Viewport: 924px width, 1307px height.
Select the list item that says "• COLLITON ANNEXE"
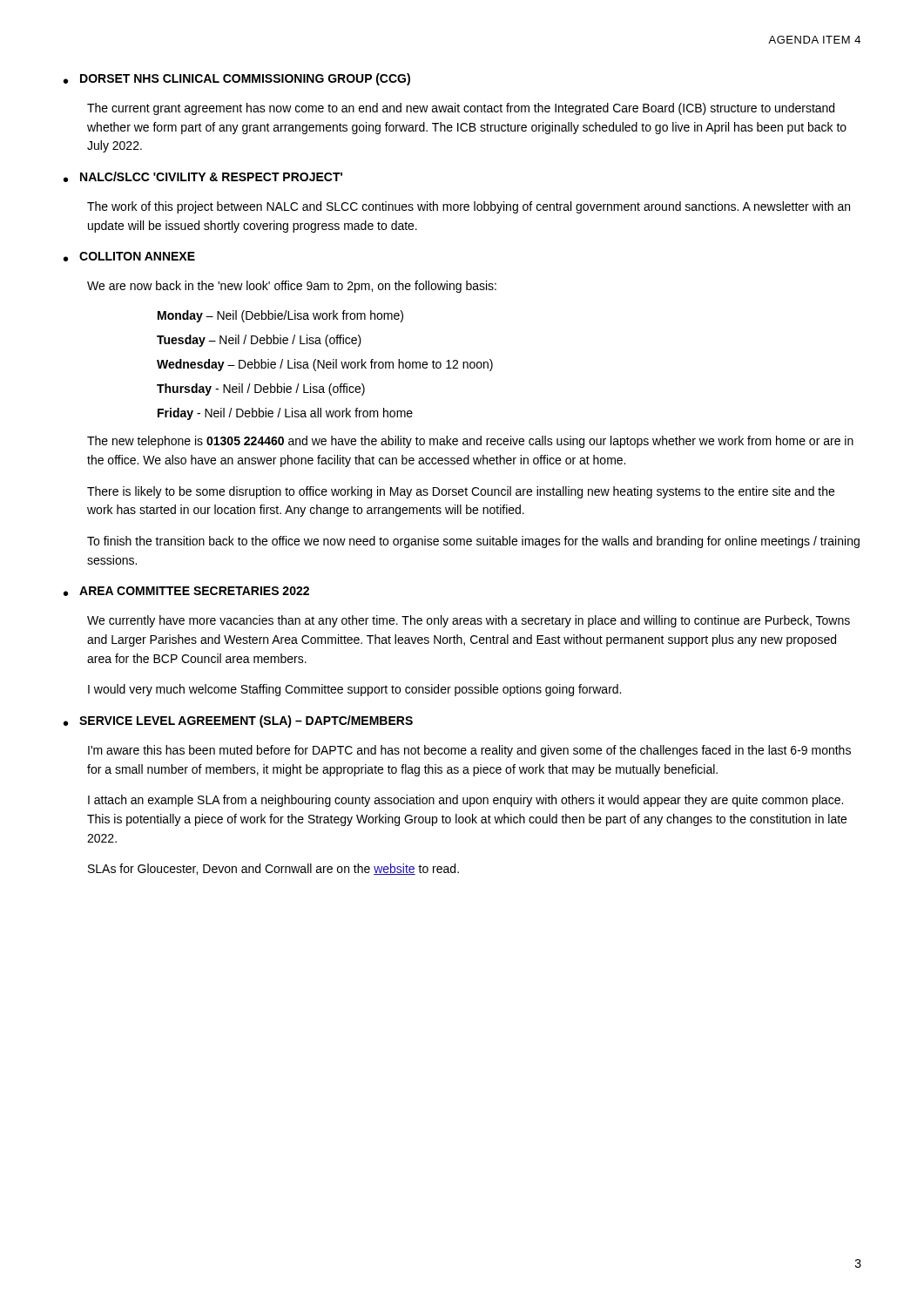click(129, 259)
